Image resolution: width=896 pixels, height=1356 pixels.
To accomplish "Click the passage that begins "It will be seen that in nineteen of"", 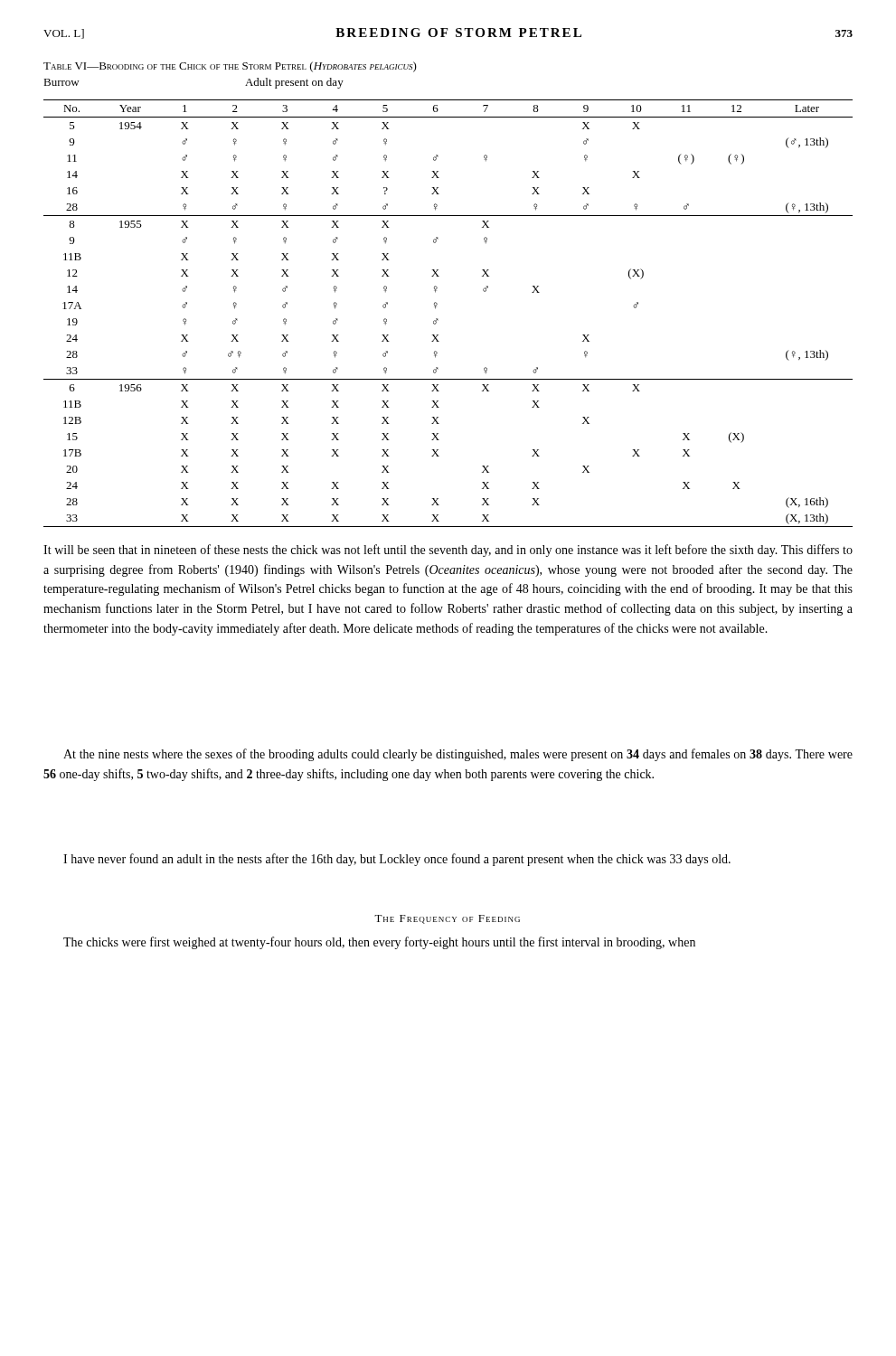I will pos(448,590).
